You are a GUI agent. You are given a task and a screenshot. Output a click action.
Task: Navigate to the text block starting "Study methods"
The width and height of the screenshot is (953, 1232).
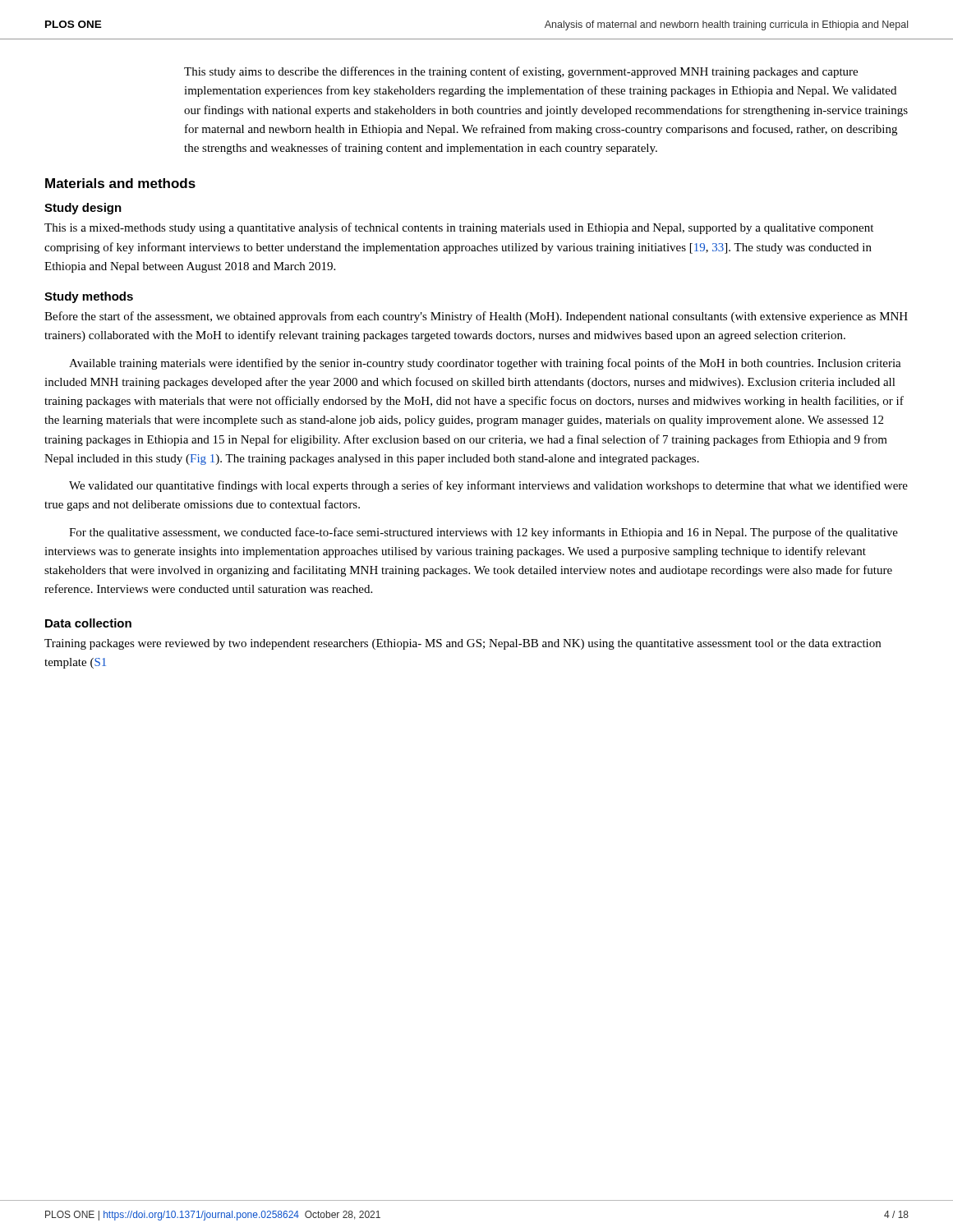pyautogui.click(x=89, y=296)
